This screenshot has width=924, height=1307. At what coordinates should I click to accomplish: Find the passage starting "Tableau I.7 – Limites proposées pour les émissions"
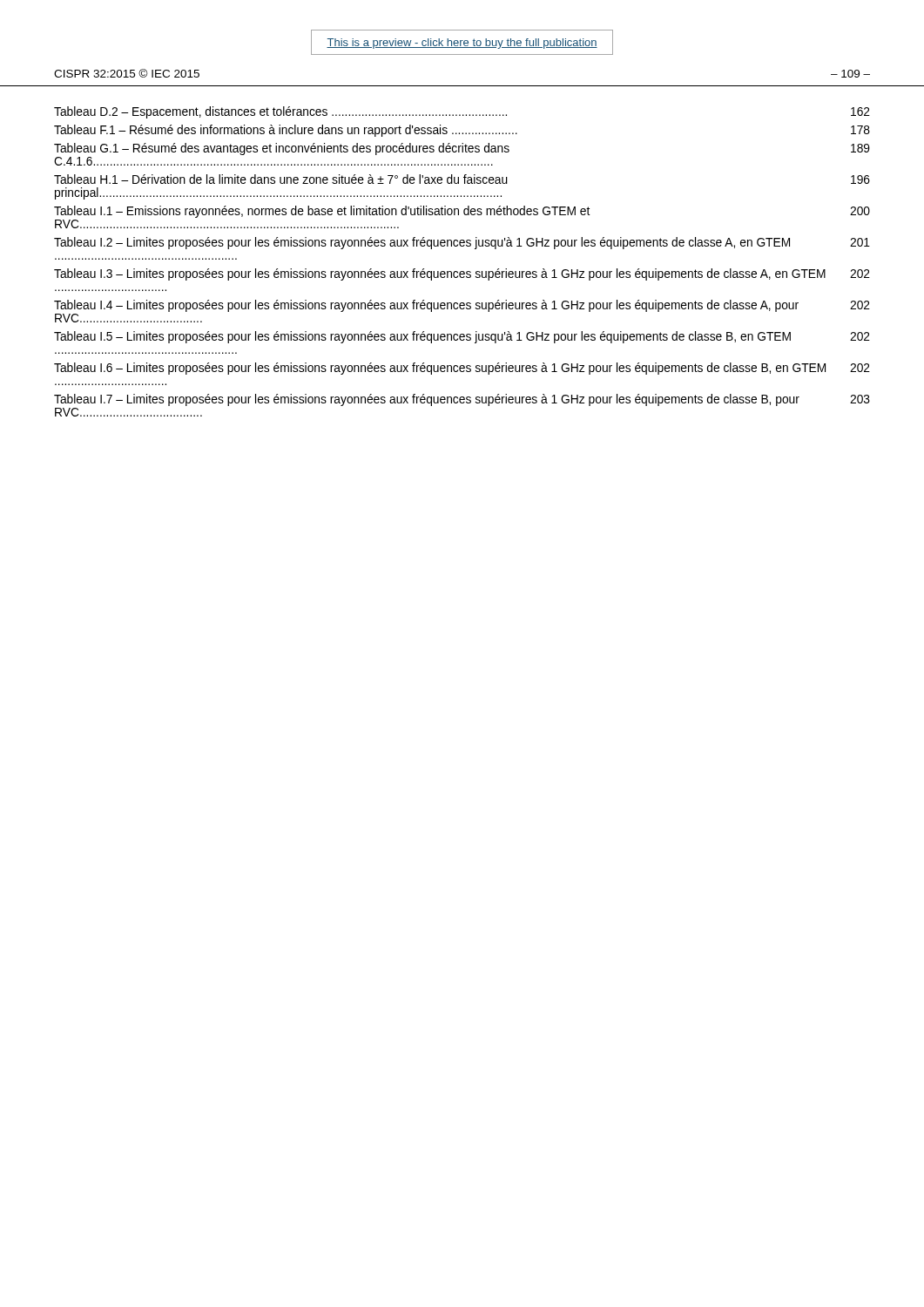[462, 406]
